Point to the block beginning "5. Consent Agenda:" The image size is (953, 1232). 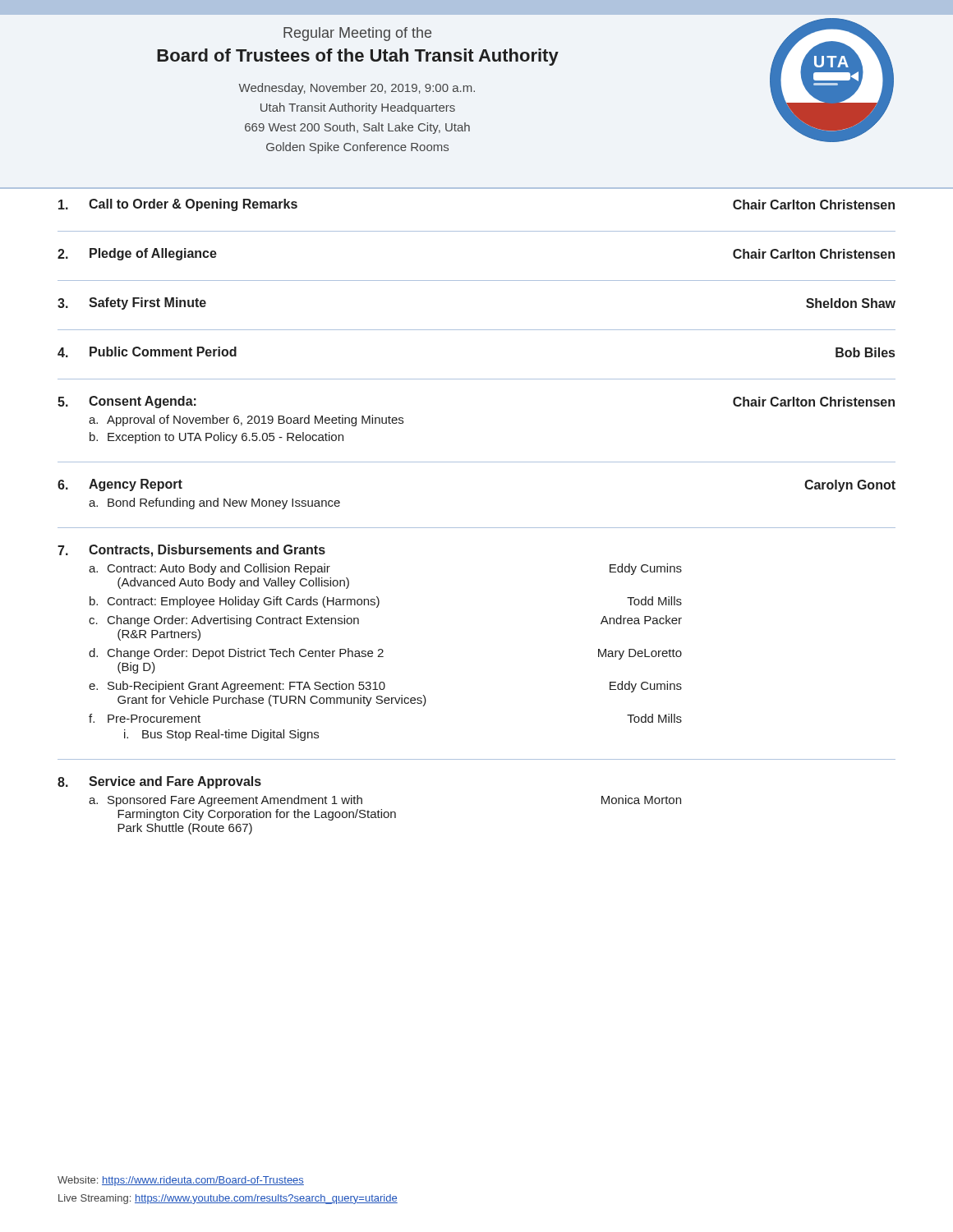(x=139, y=402)
